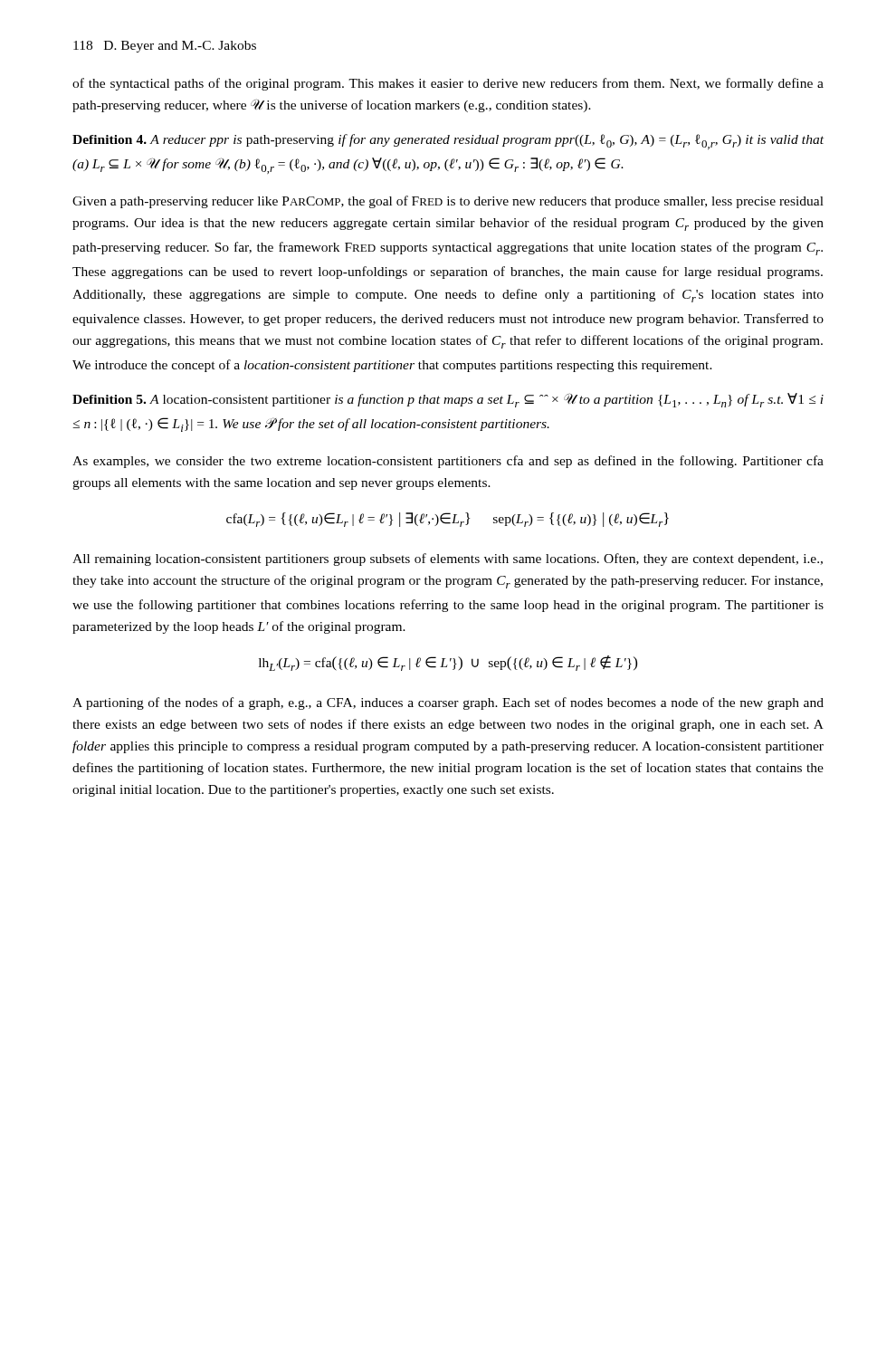
Task: Navigate to the text block starting "As examples, we consider the"
Action: pyautogui.click(x=448, y=471)
